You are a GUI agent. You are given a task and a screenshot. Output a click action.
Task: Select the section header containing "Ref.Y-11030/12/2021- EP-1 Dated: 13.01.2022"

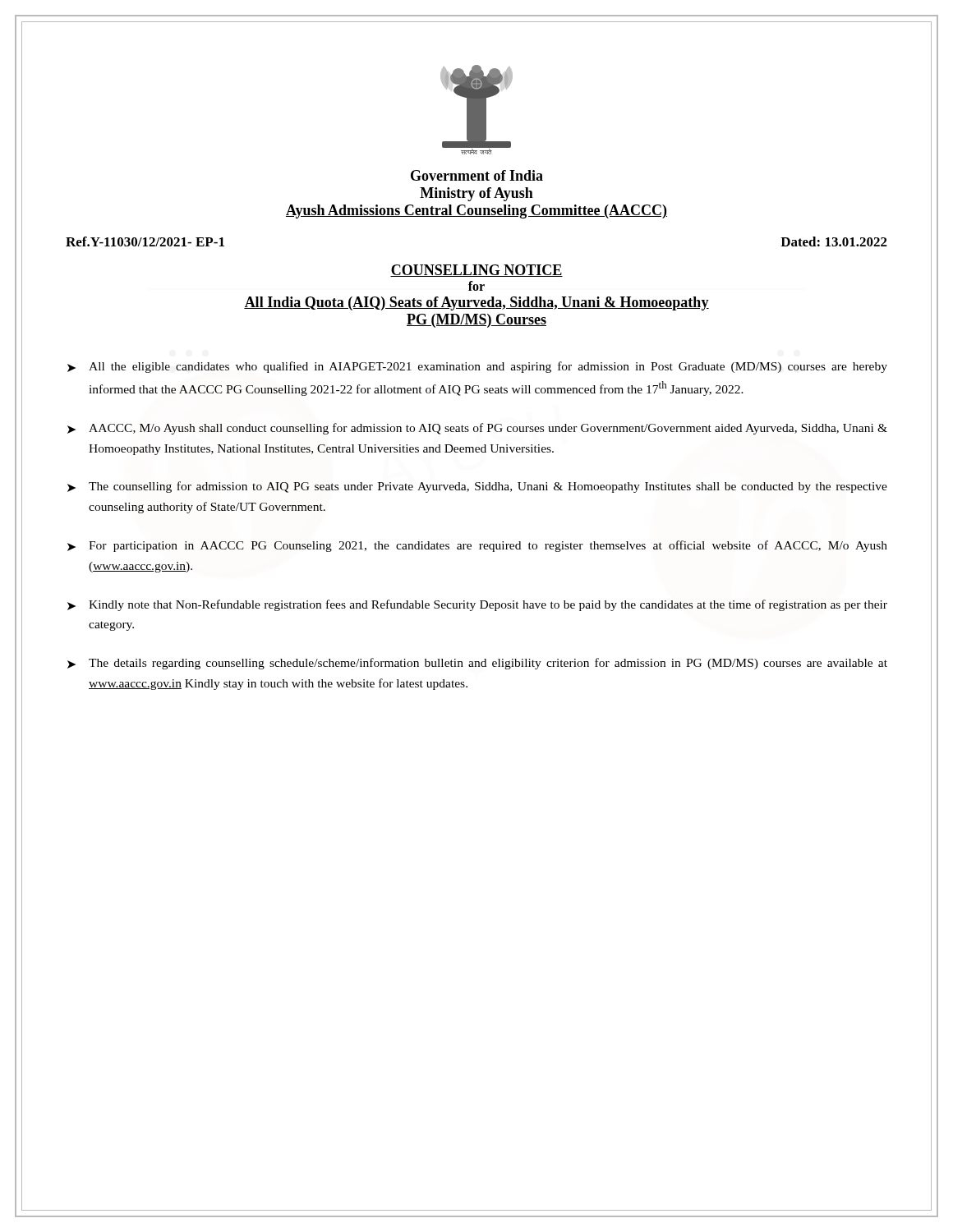[x=145, y=241]
